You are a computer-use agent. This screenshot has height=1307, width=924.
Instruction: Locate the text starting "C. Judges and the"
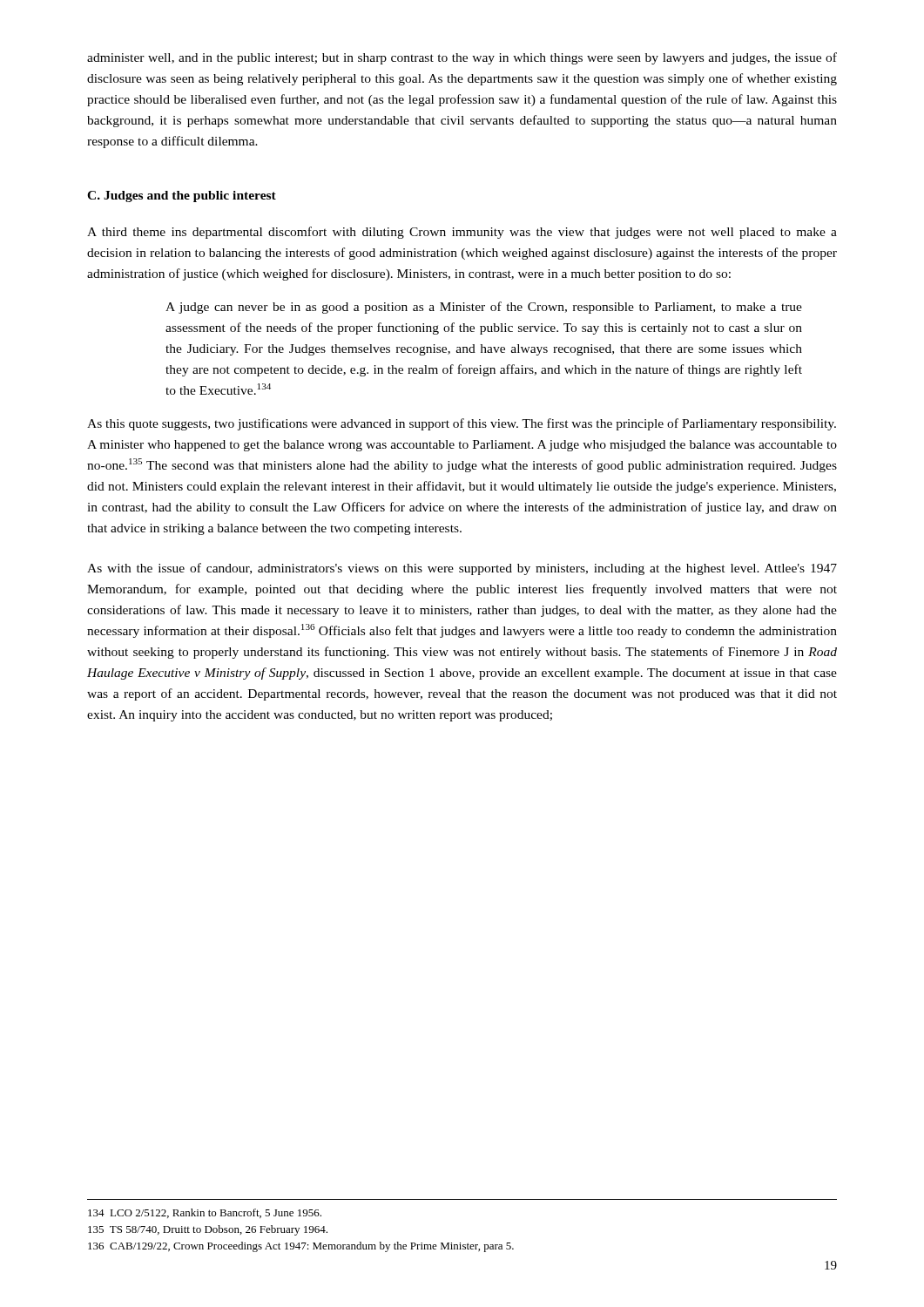pyautogui.click(x=181, y=195)
